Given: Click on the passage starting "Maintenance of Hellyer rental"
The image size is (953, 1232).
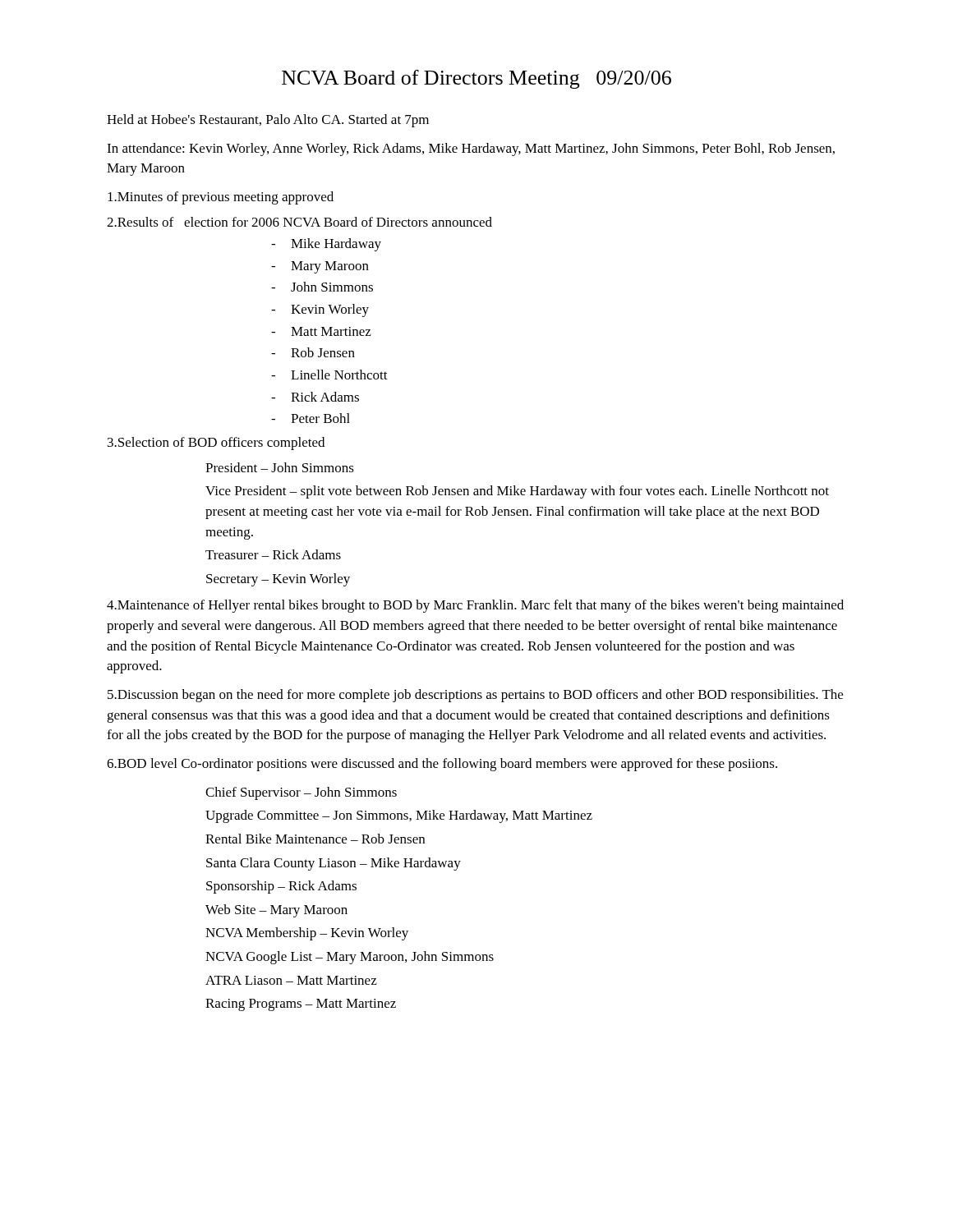Looking at the screenshot, I should [475, 636].
